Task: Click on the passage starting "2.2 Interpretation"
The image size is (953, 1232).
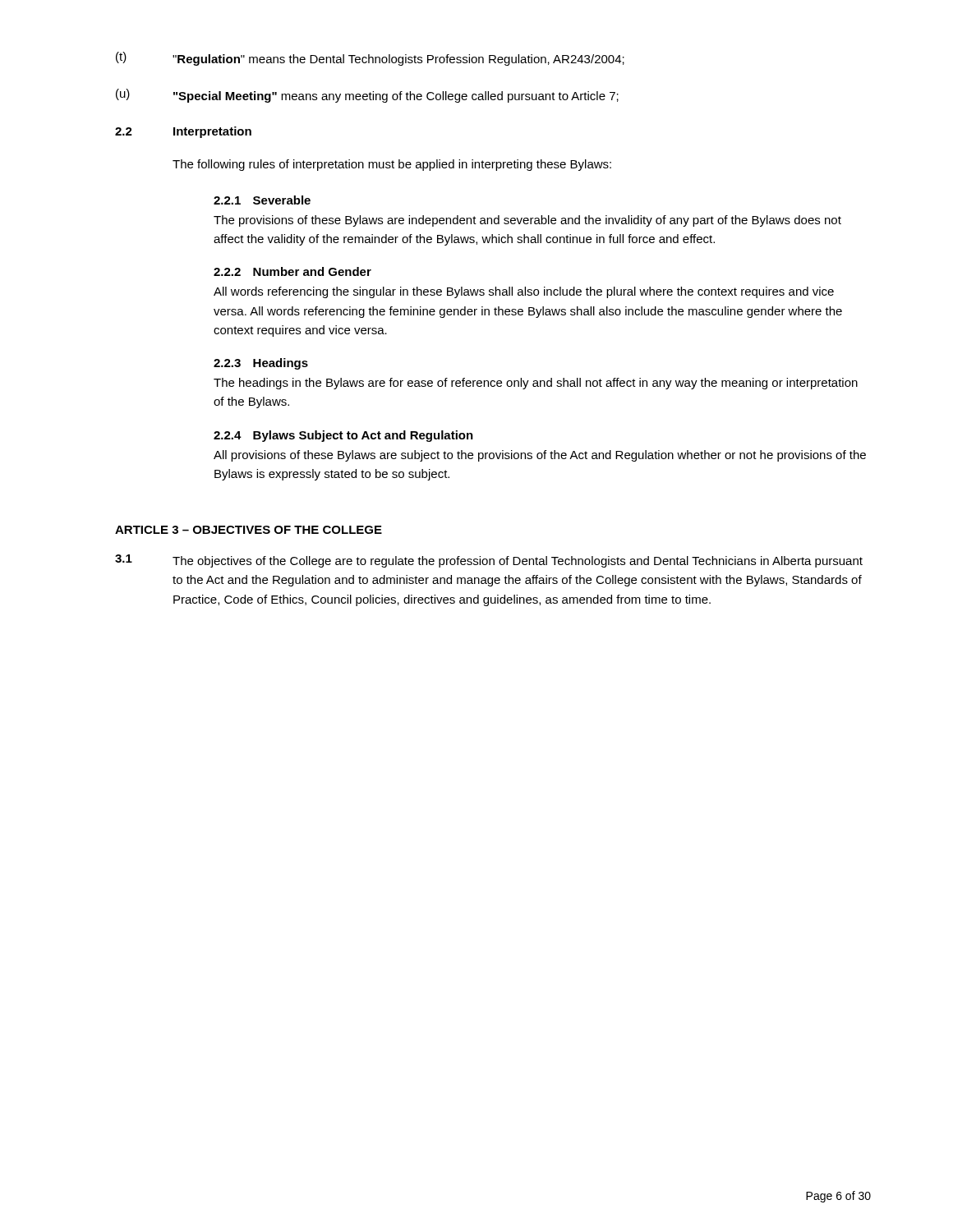Action: (184, 131)
